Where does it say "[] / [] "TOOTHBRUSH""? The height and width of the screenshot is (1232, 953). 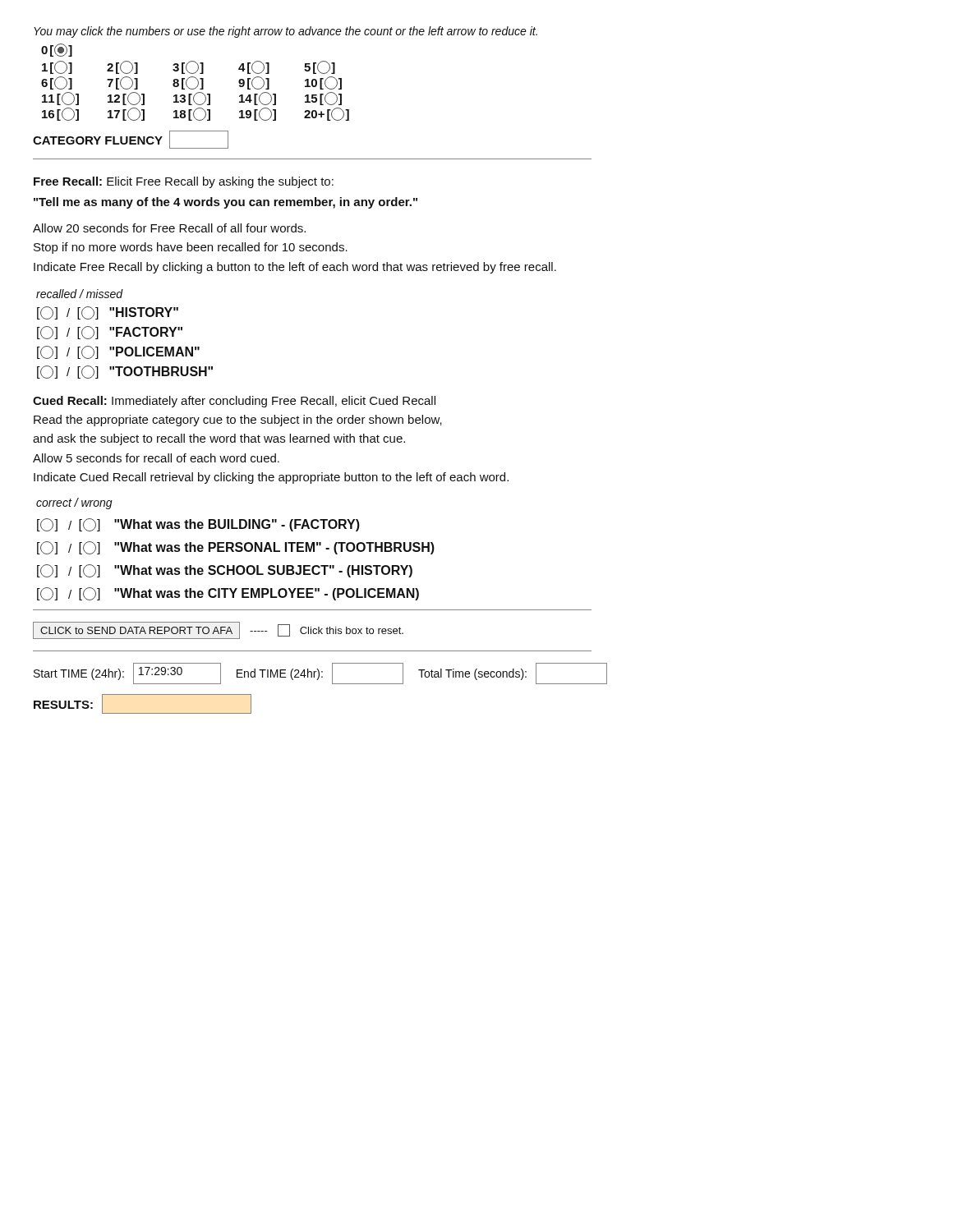pos(125,372)
